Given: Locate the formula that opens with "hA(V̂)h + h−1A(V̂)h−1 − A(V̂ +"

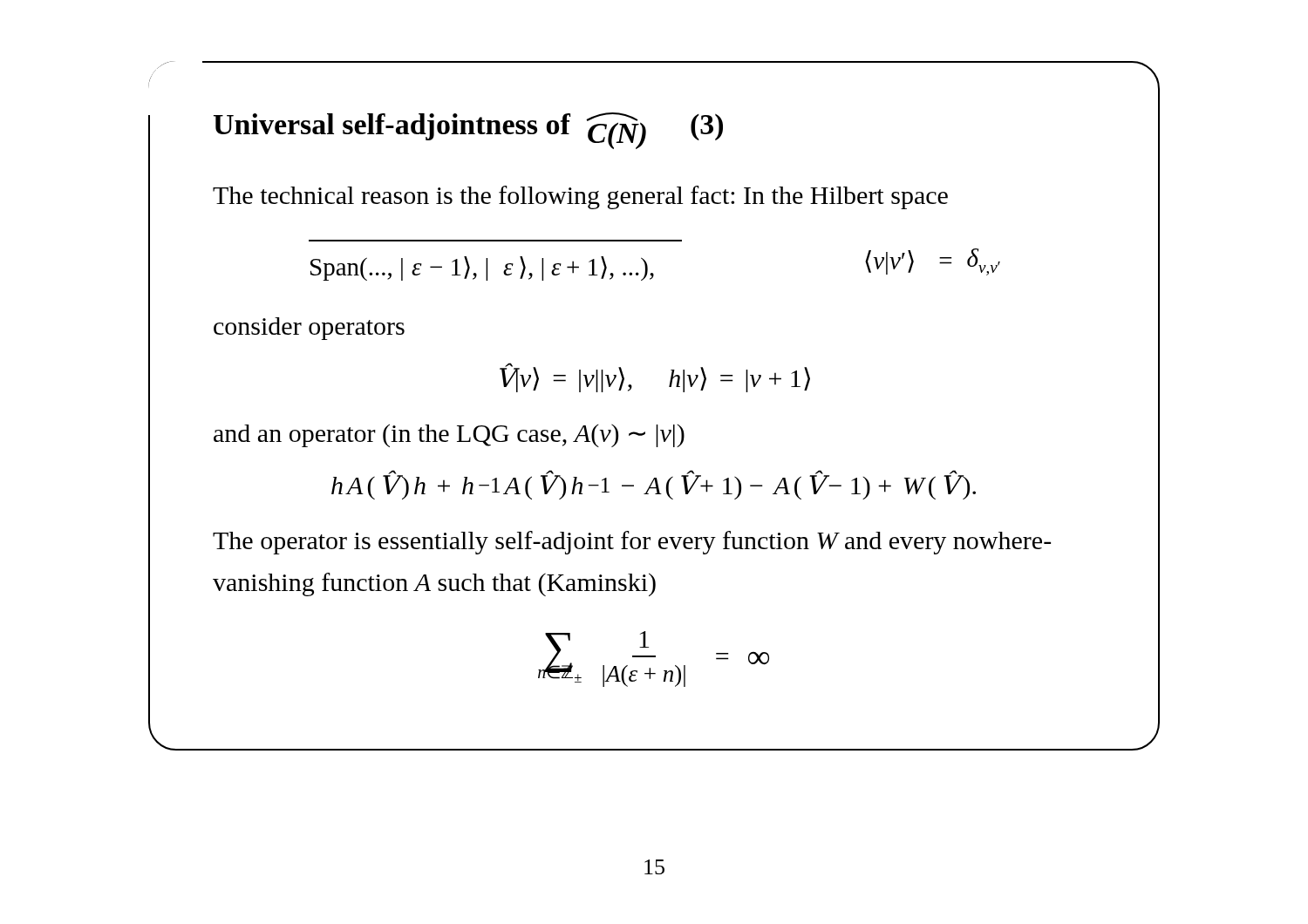Looking at the screenshot, I should coord(654,485).
